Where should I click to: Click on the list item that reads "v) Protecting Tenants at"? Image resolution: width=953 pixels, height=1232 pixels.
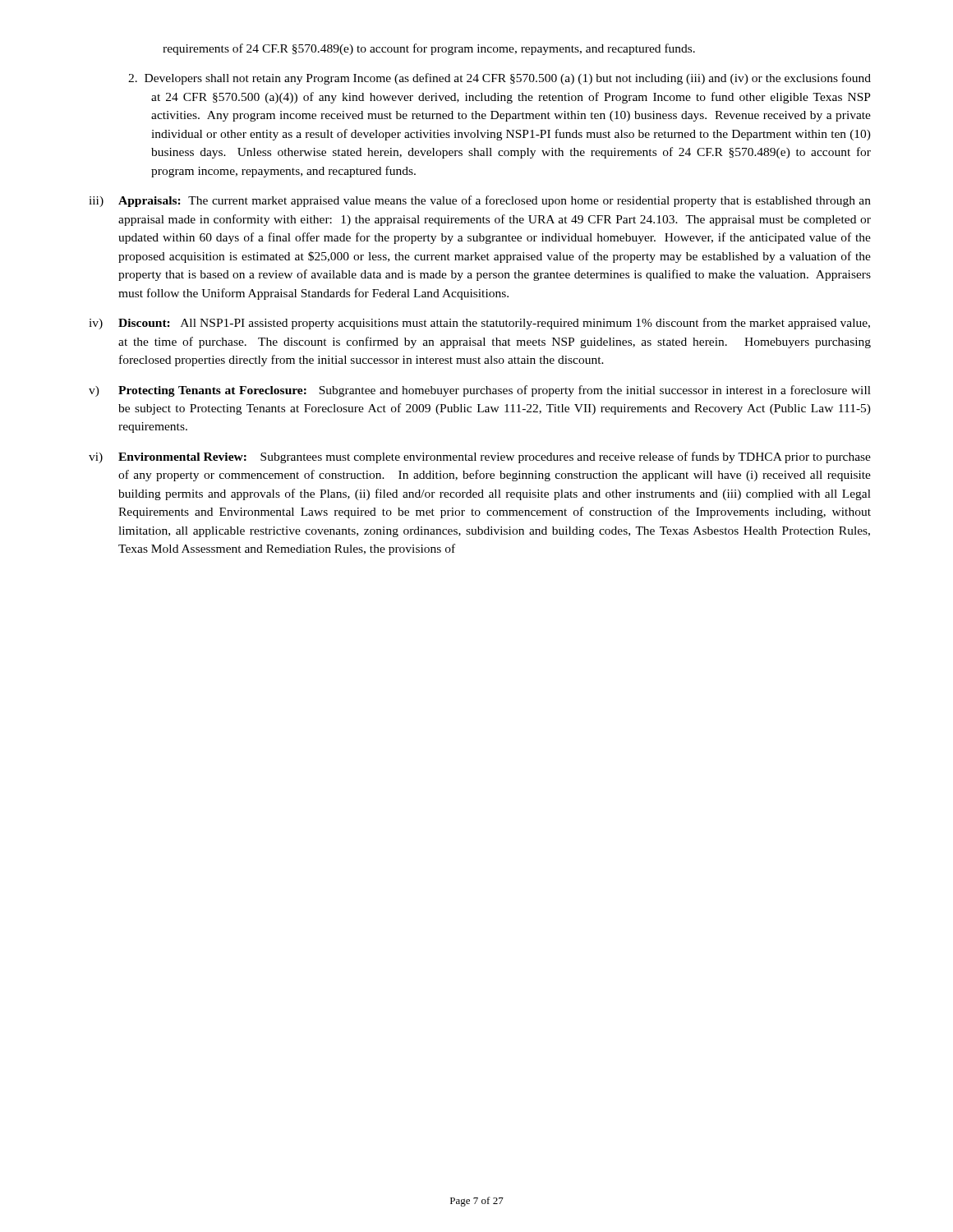click(x=480, y=408)
